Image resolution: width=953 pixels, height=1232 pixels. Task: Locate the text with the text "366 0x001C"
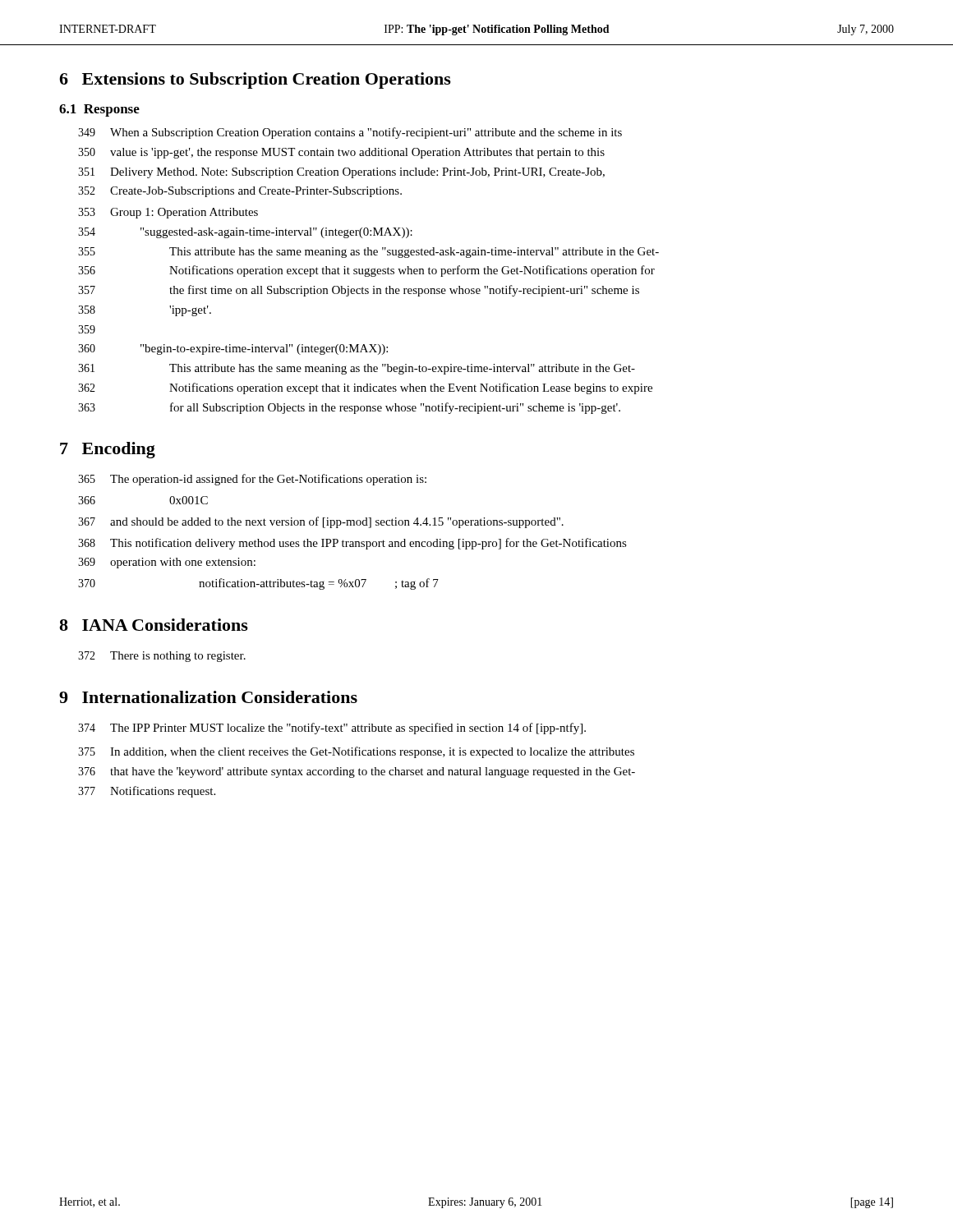(87, 500)
